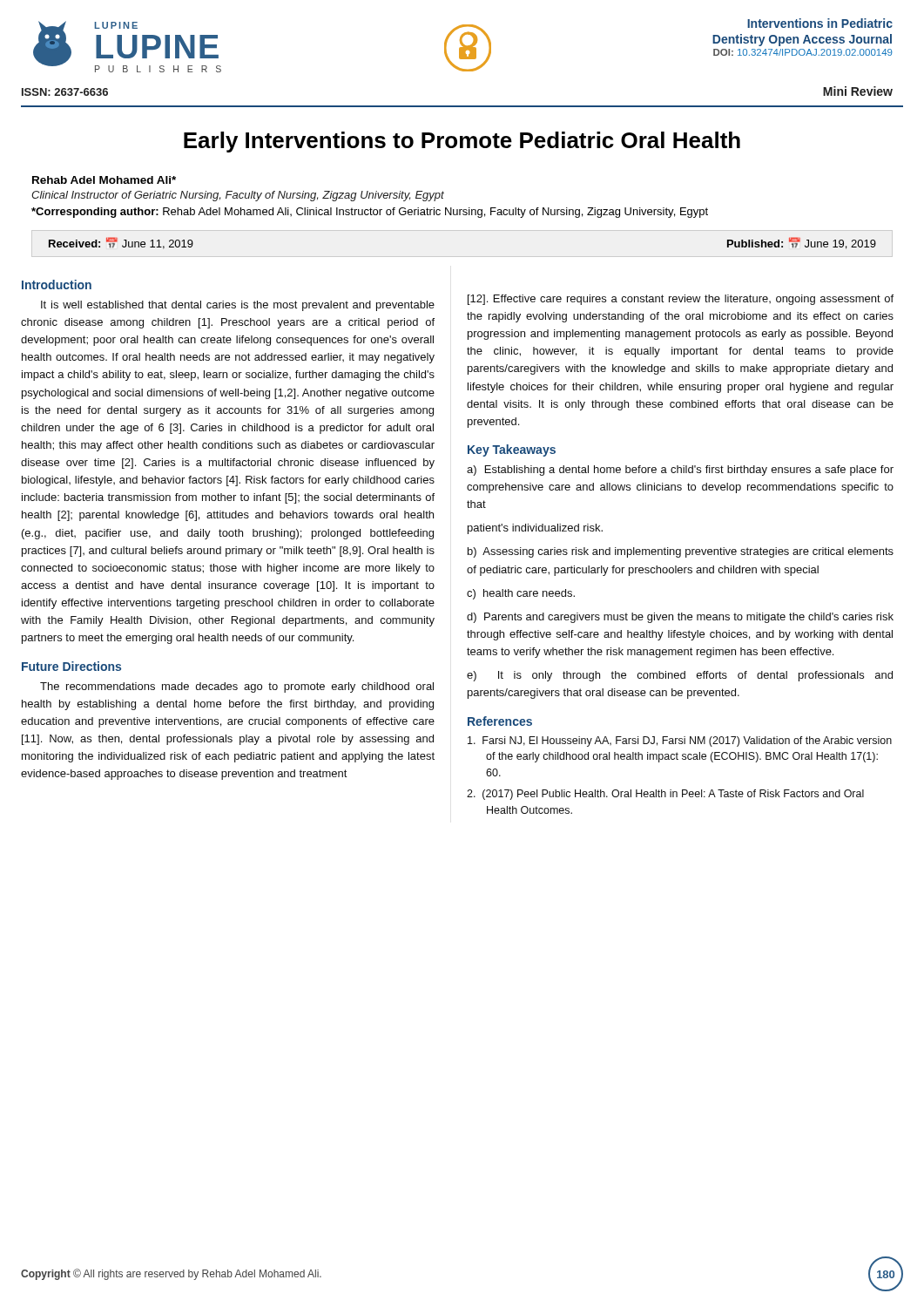Click on the text block starting "[12]. Effective care requires a constant"
This screenshot has height=1307, width=924.
680,360
